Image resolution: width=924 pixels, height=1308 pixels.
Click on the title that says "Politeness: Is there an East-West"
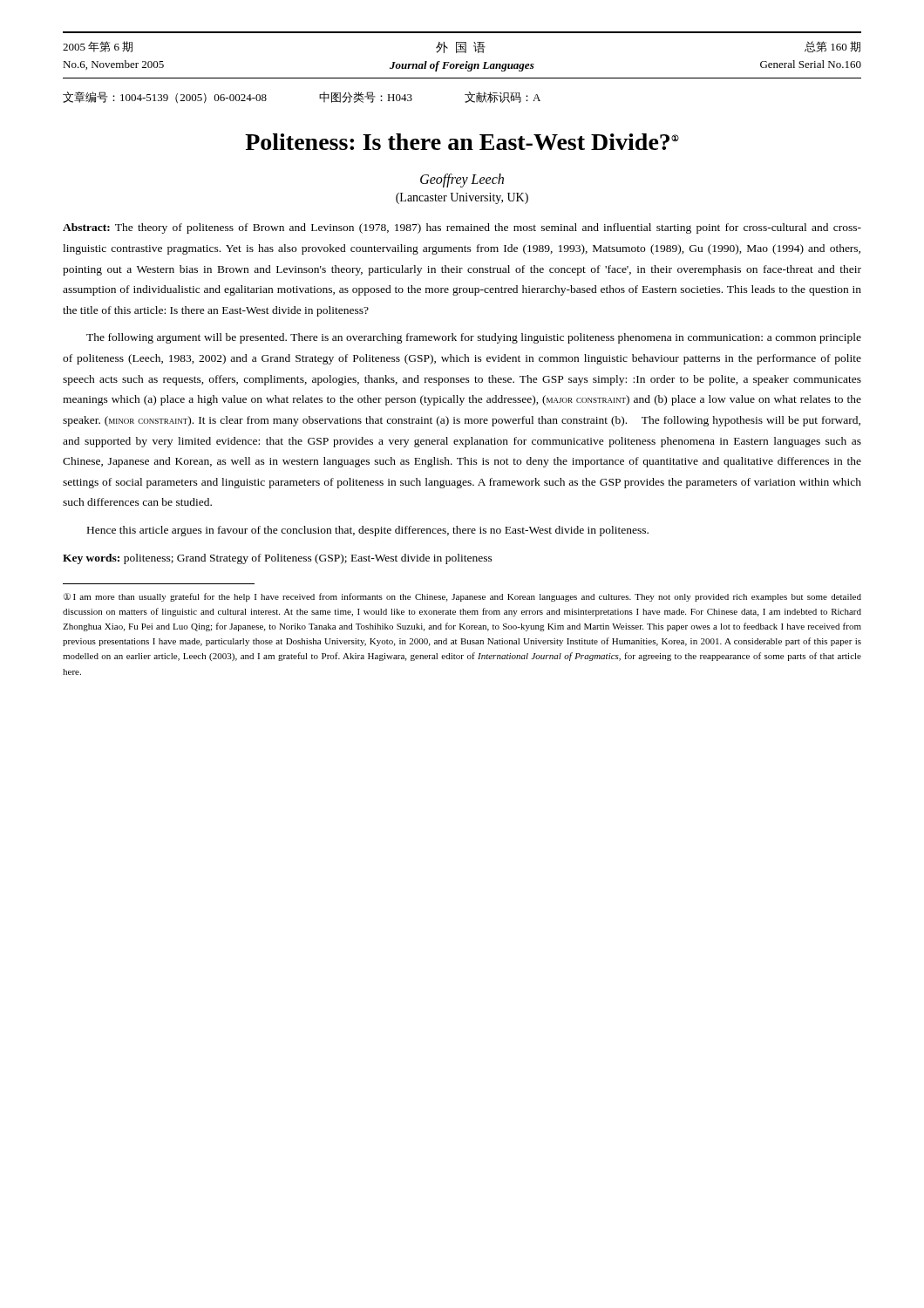[x=462, y=142]
